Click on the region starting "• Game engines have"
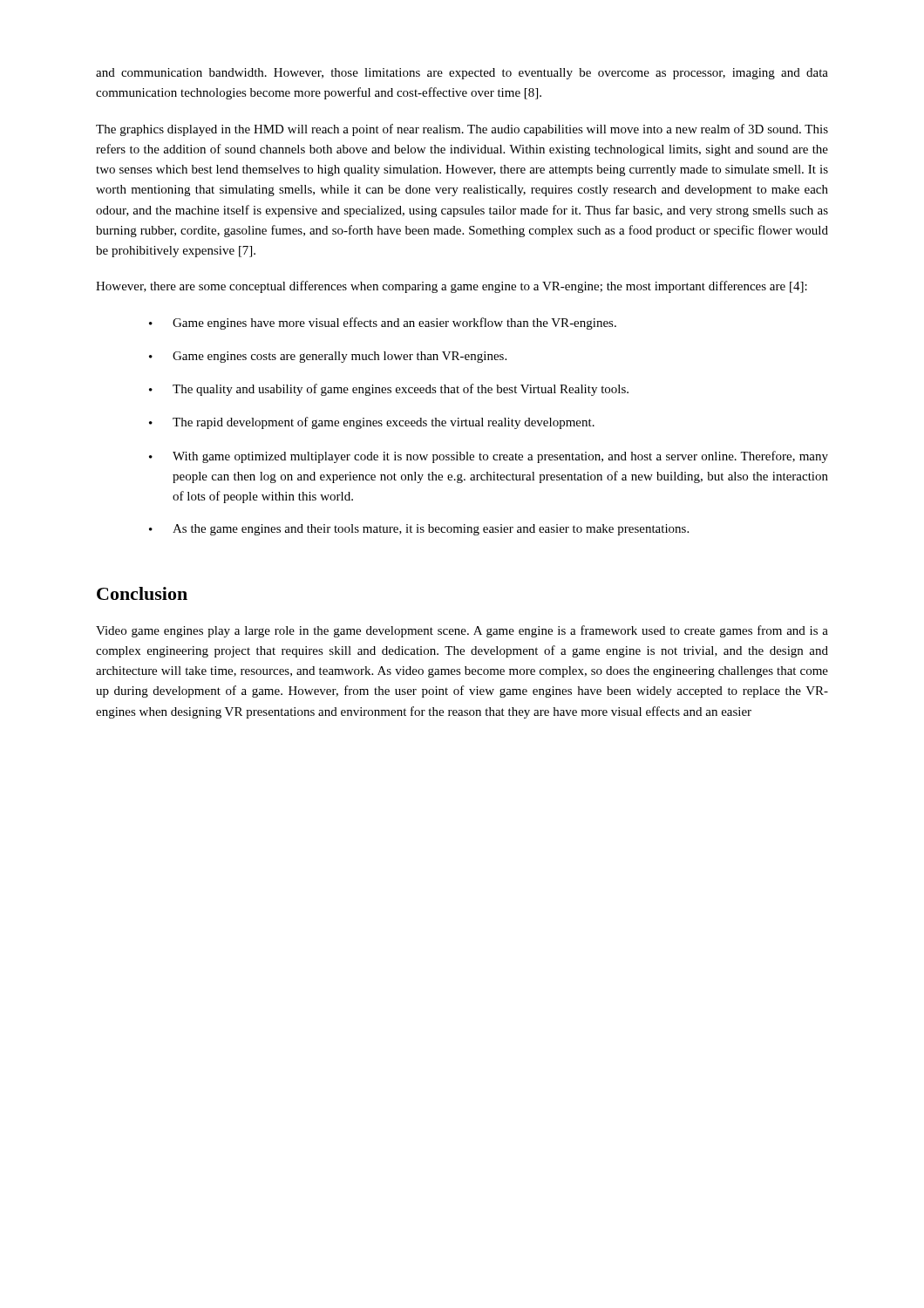924x1308 pixels. [488, 323]
